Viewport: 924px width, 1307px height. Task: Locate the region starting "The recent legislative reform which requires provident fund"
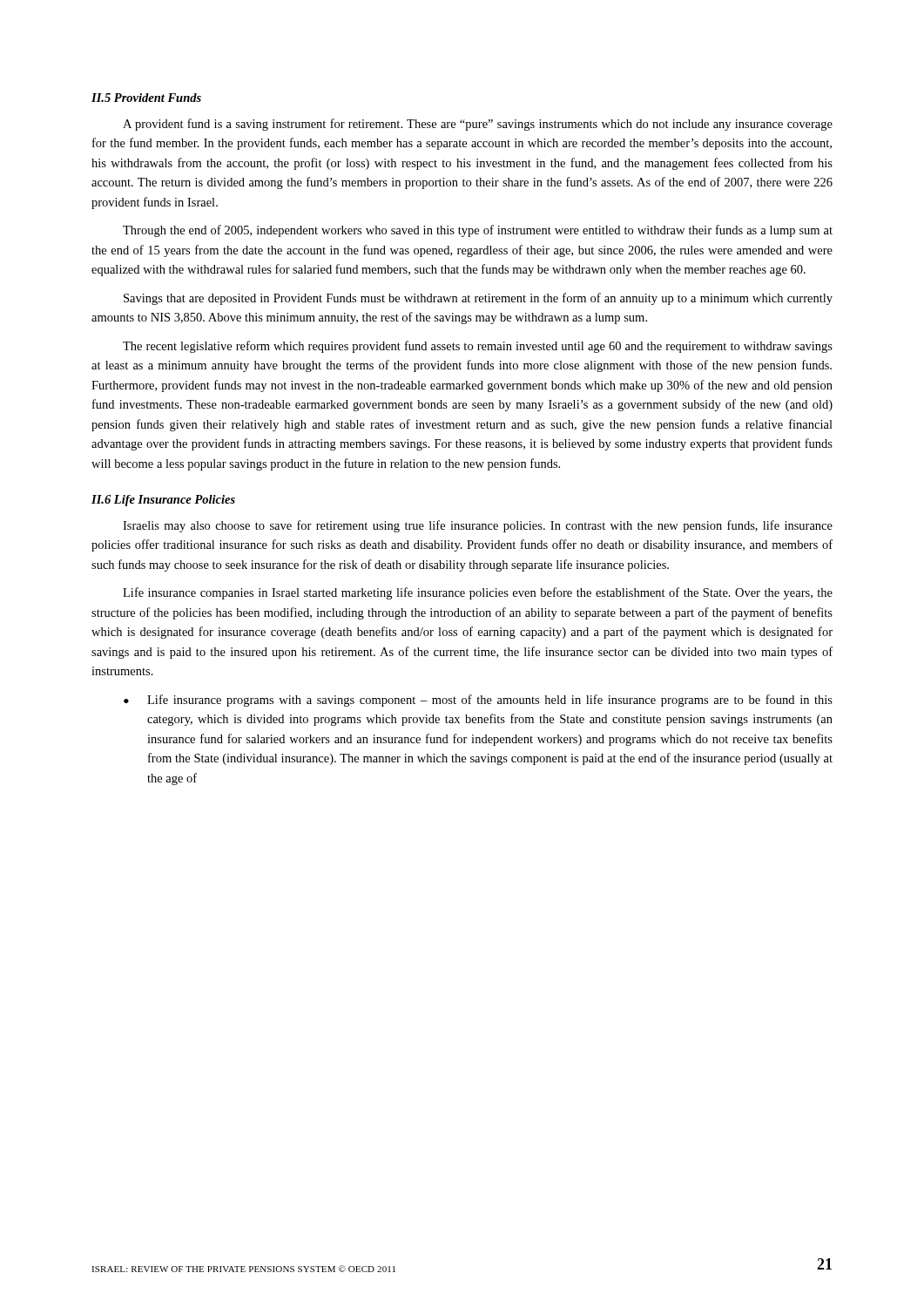[462, 405]
